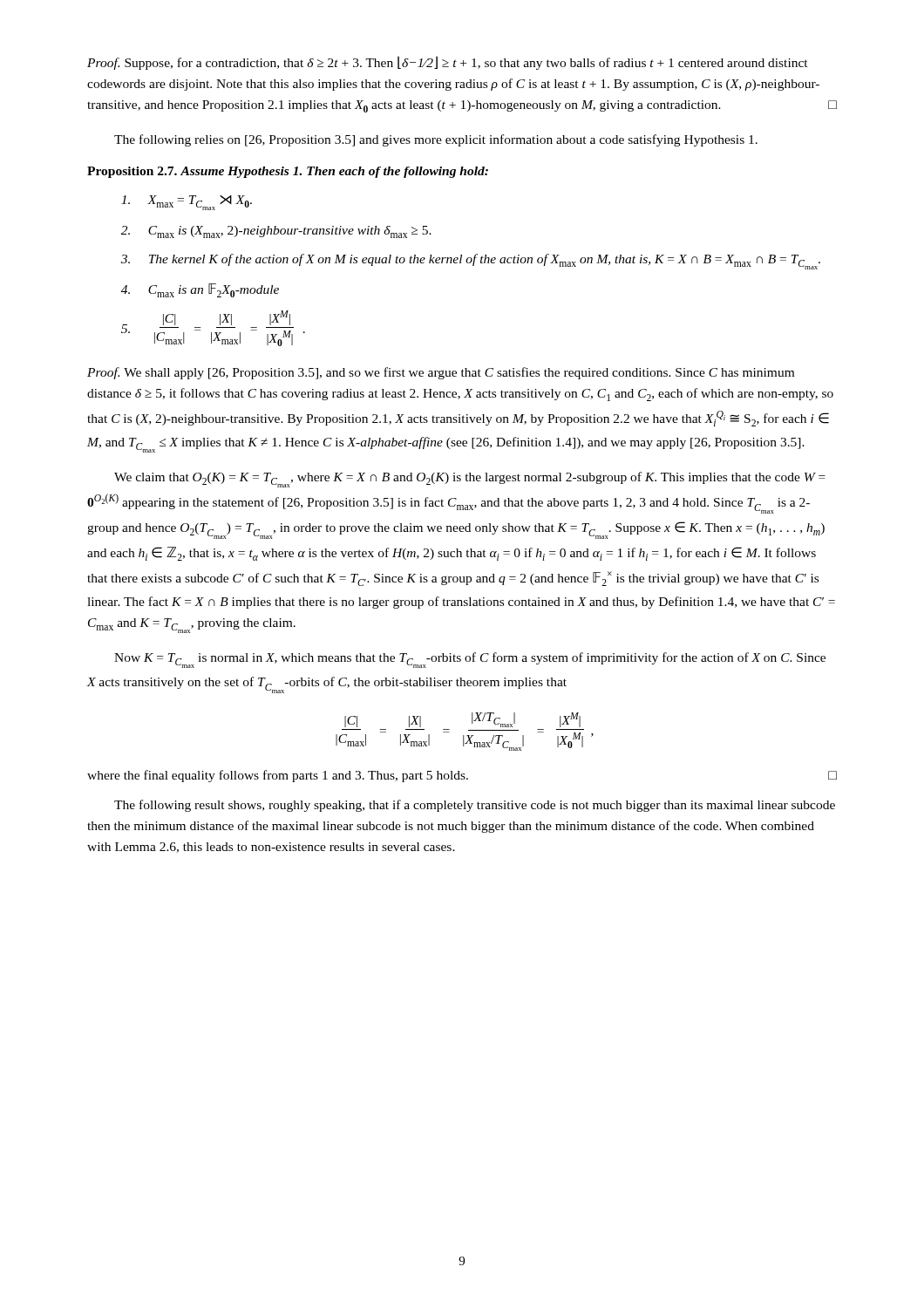Viewport: 924px width, 1308px height.
Task: Locate the text block with the text "Proof. Suppose, for a contradiction, that"
Action: [462, 85]
